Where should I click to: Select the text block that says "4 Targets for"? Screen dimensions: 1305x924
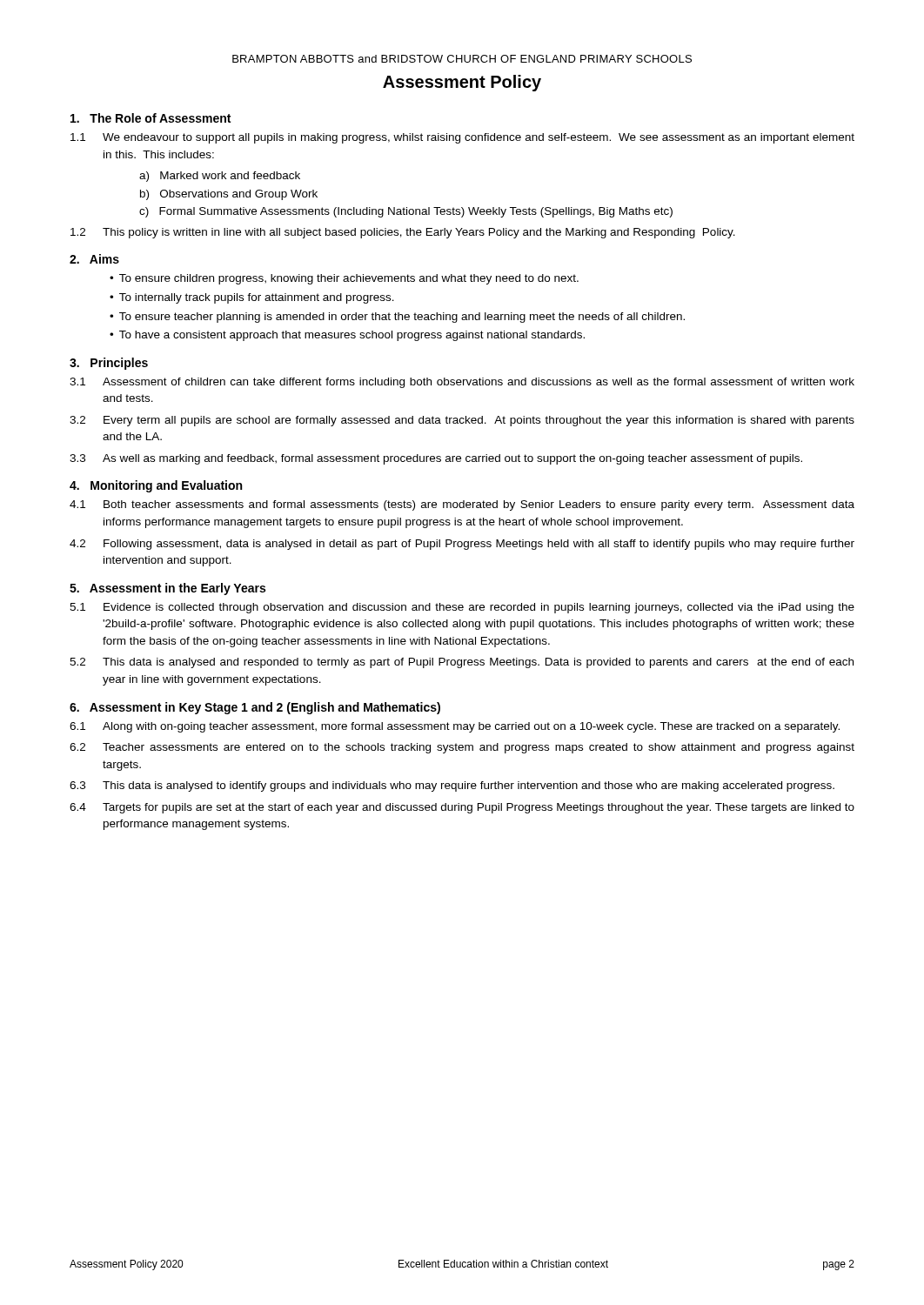pyautogui.click(x=462, y=815)
